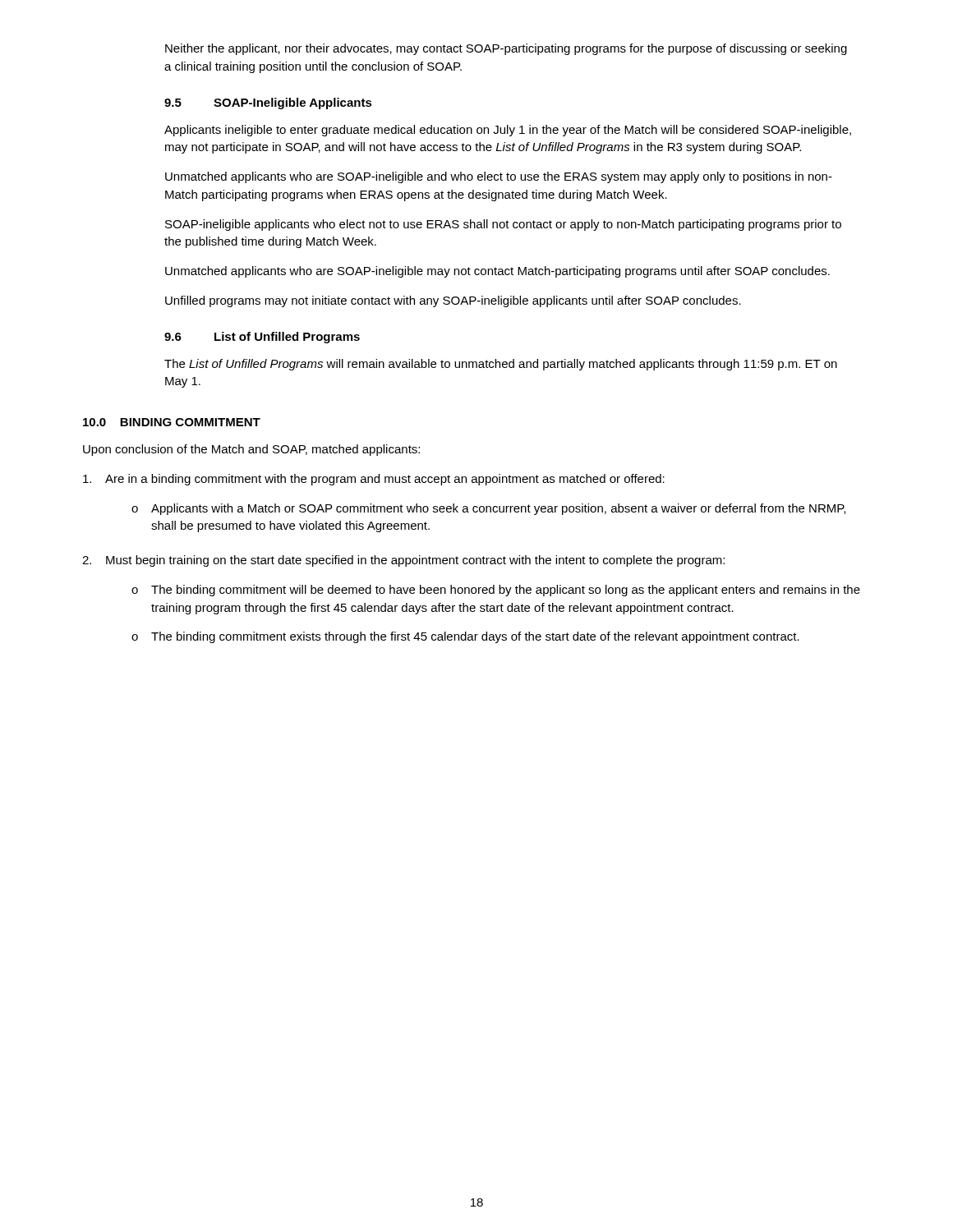The image size is (953, 1232).
Task: Locate the list item that says "Are in a binding commitment"
Action: pos(476,479)
